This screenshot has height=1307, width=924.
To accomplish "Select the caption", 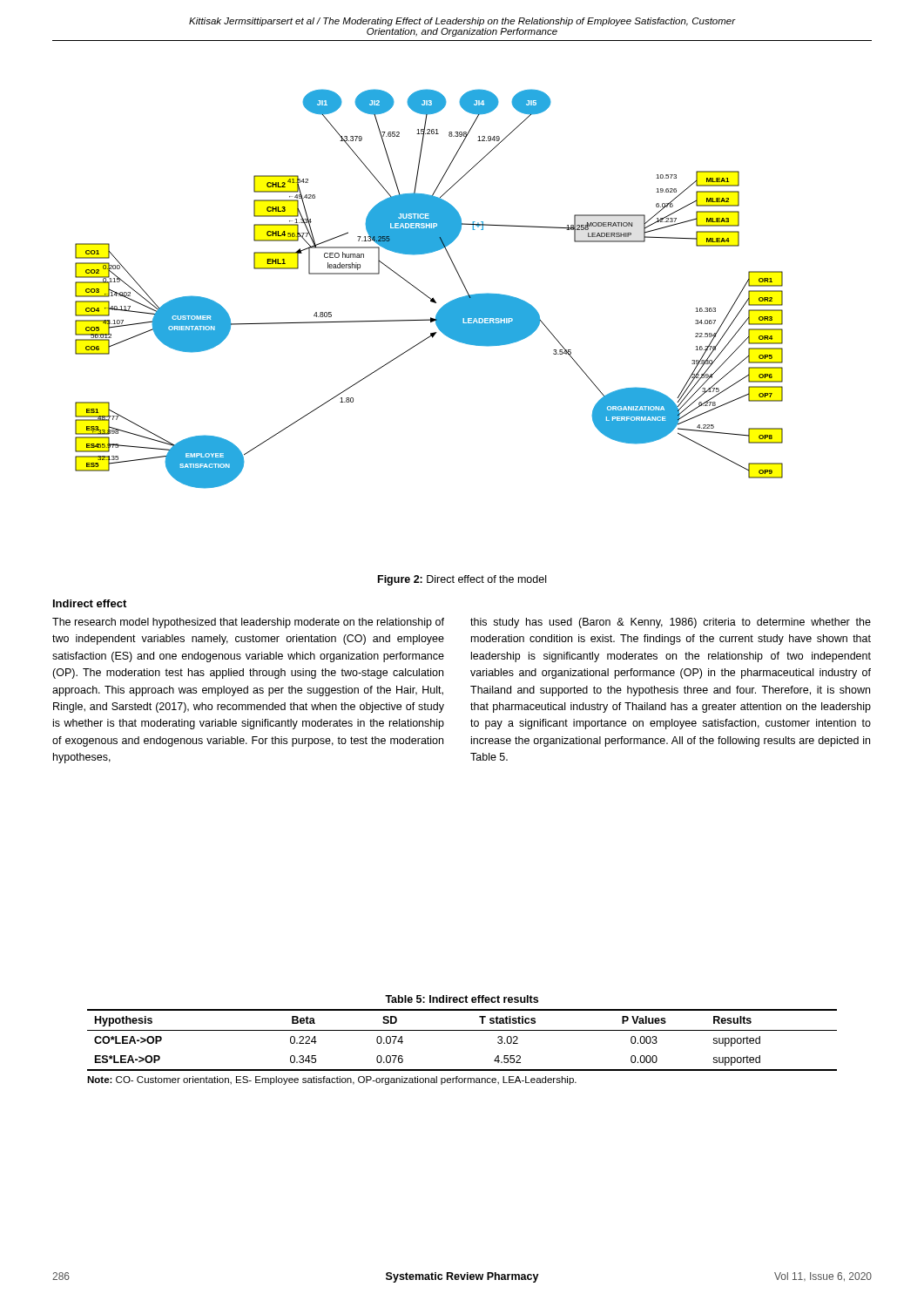I will (x=462, y=579).
